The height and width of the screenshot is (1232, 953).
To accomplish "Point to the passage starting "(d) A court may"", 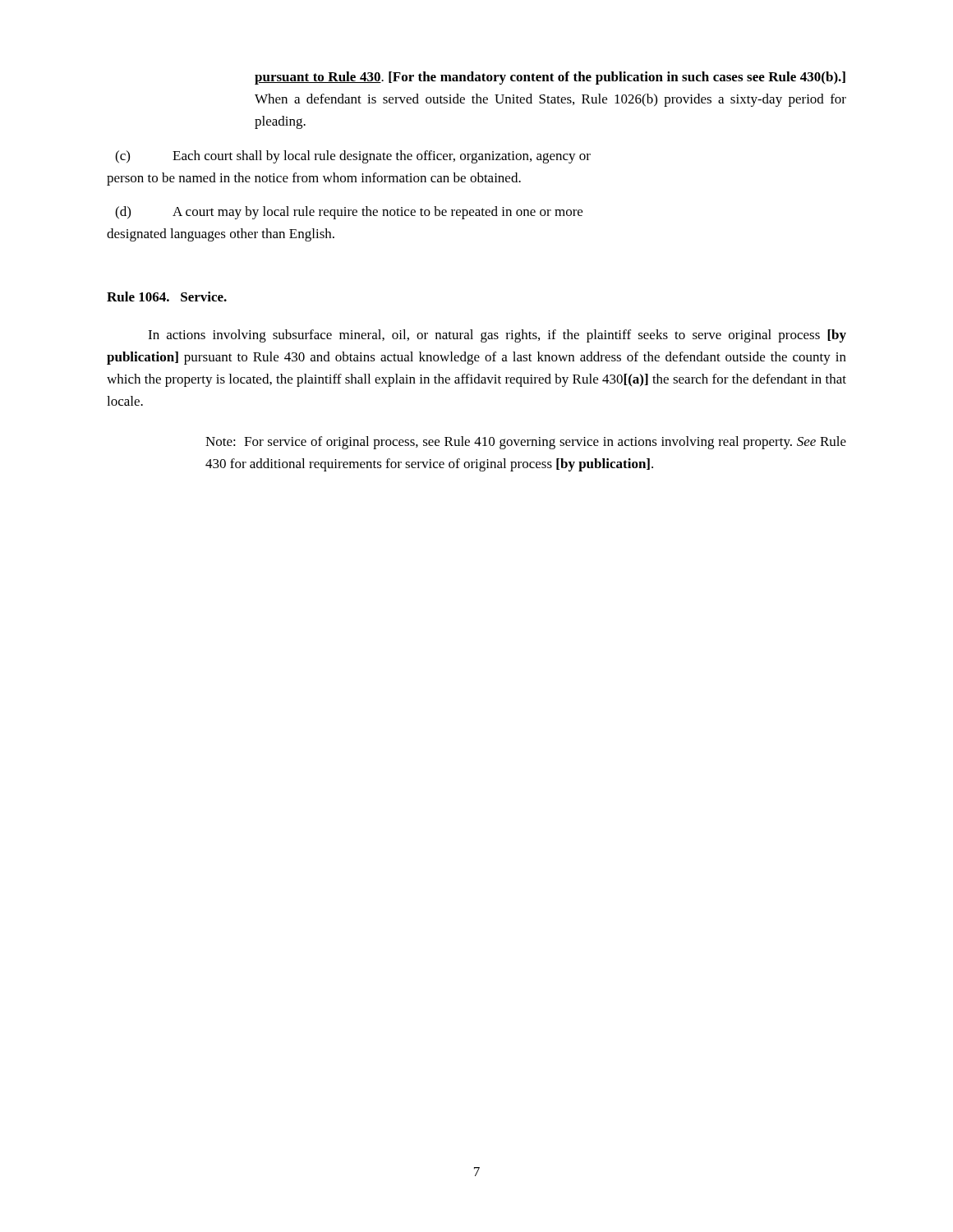I will point(476,212).
